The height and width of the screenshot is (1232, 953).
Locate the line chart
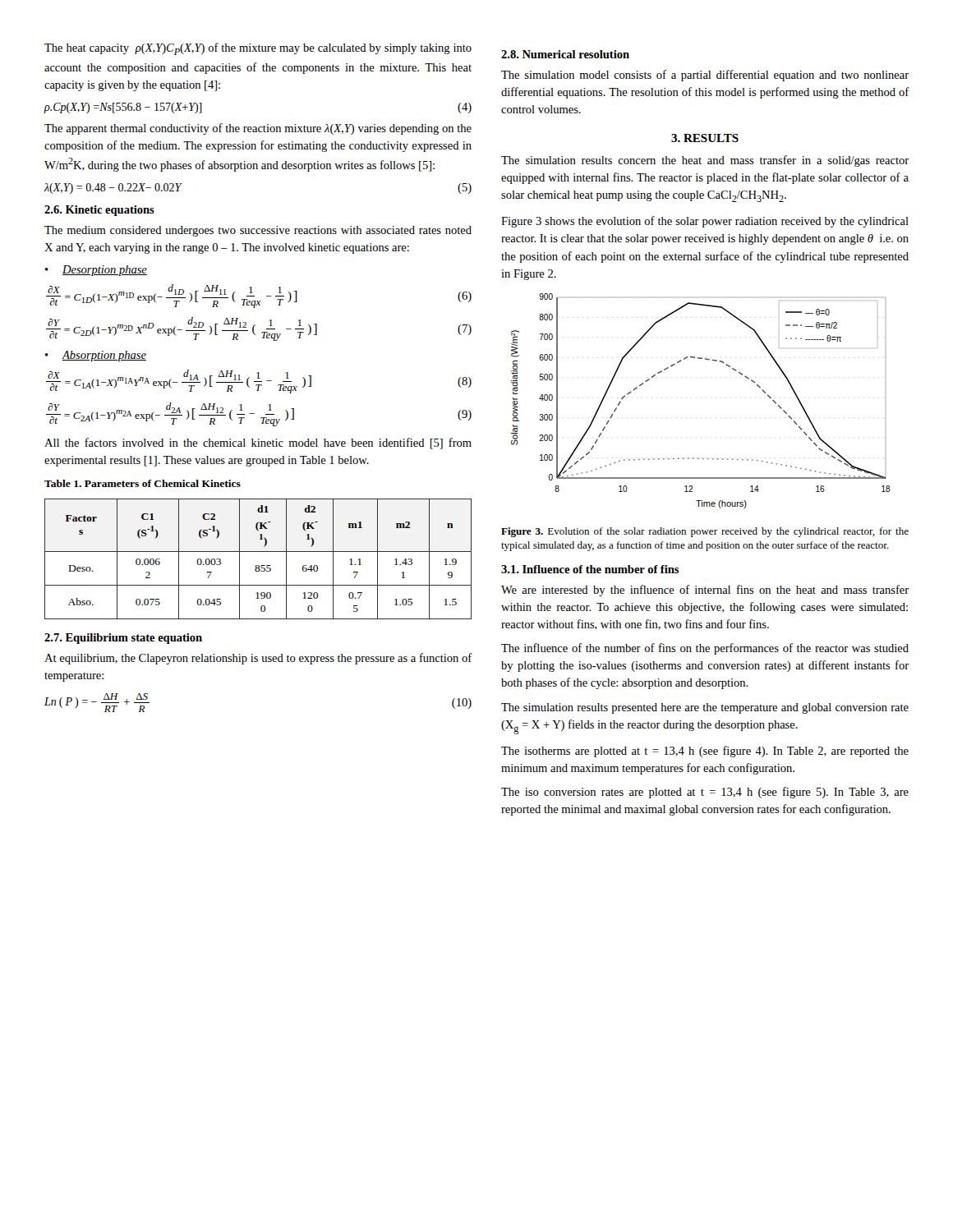[x=705, y=404]
